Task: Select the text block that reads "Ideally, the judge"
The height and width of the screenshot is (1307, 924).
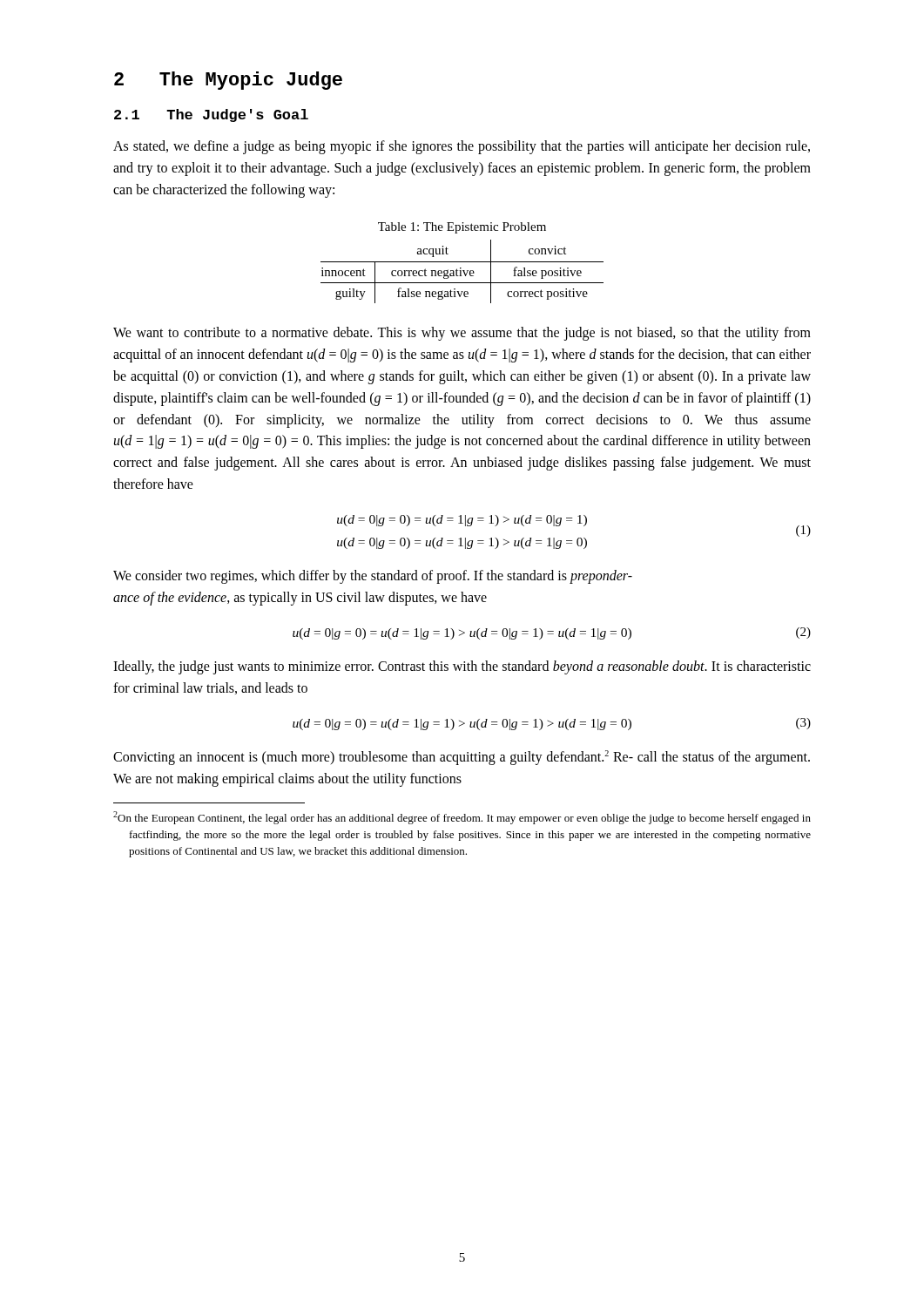Action: point(462,678)
